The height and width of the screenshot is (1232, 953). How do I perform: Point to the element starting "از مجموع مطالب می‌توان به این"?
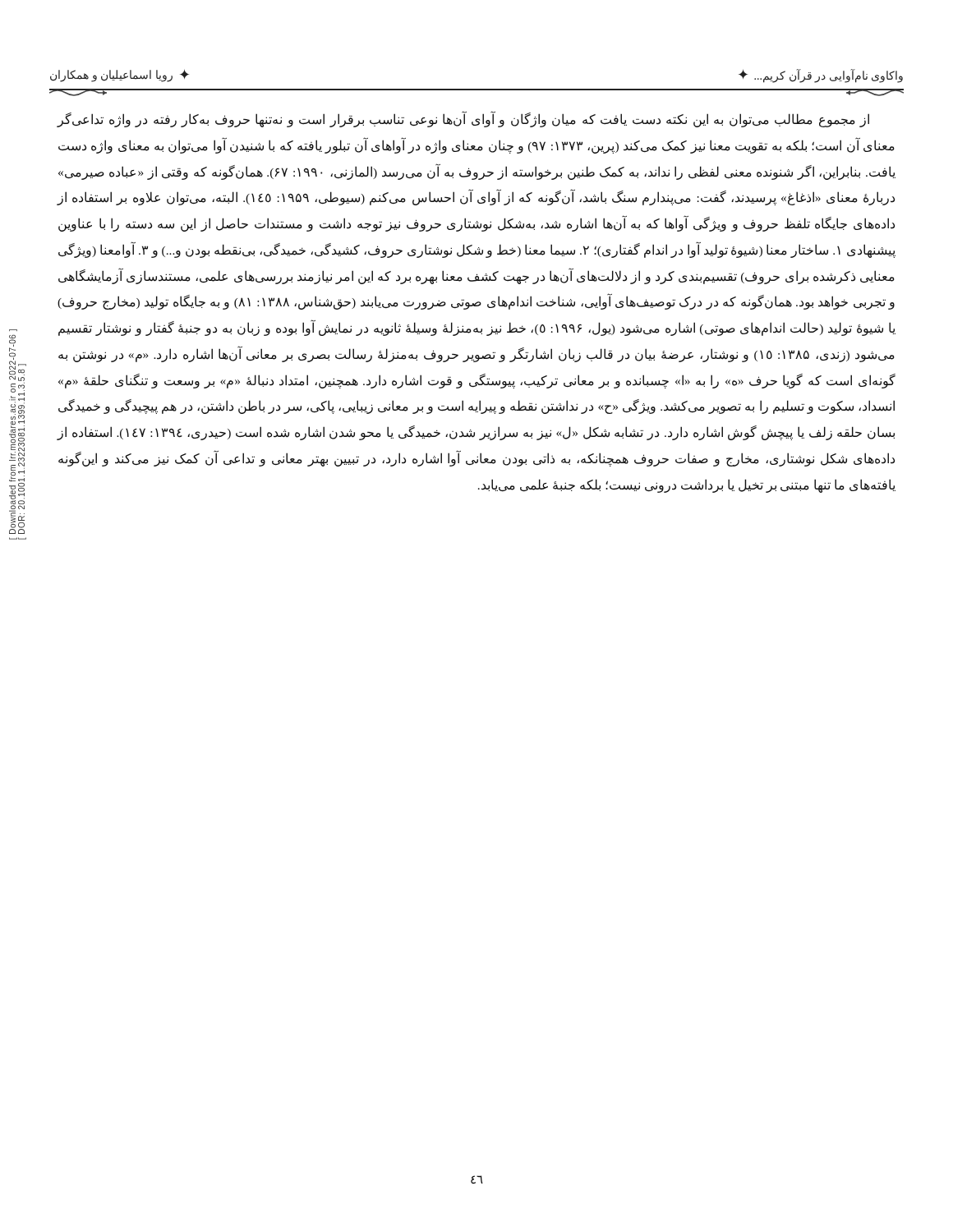[x=476, y=302]
